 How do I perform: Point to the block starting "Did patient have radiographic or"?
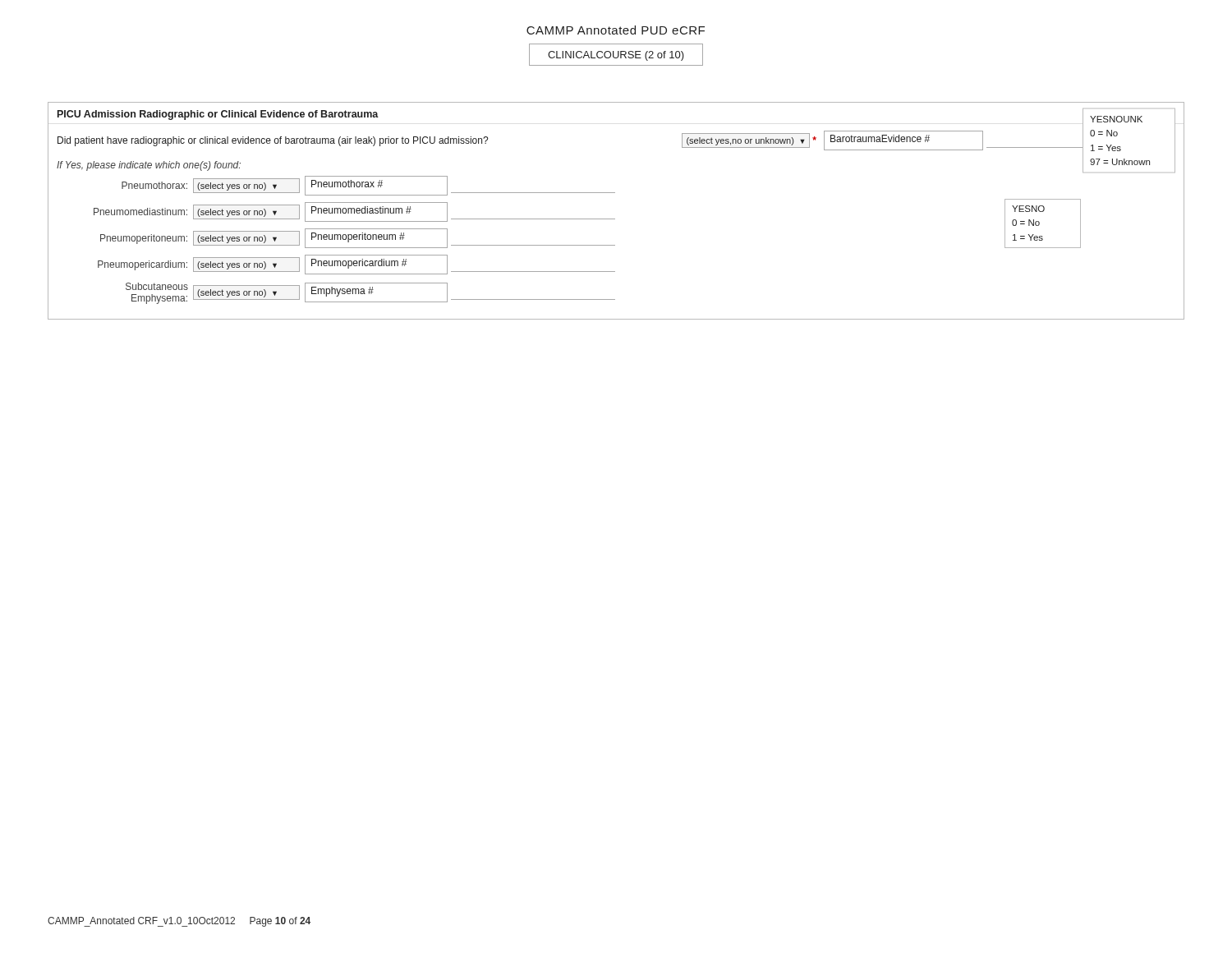coord(269,139)
